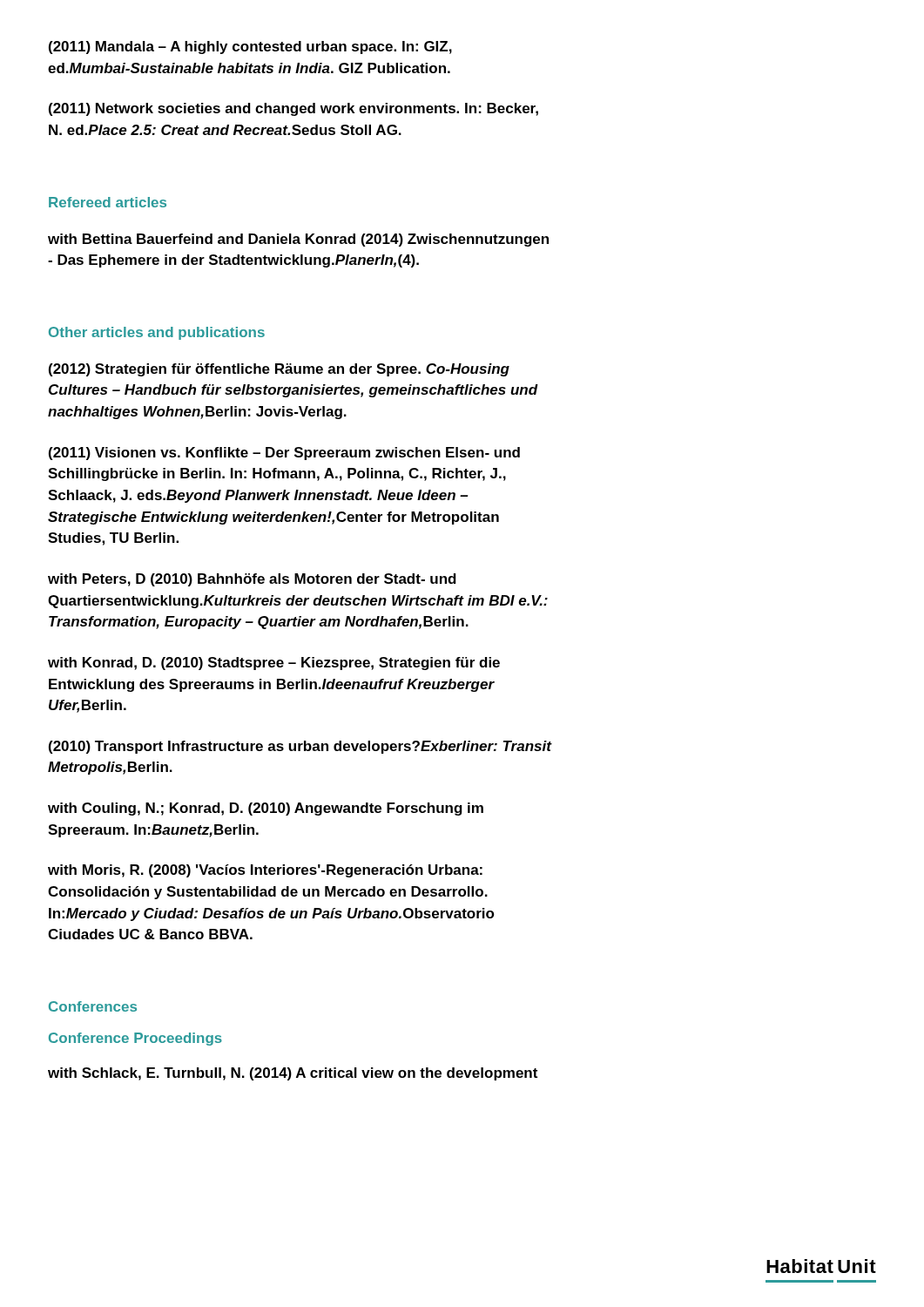Click on the list item that says "(2011) Visionen vs. Konflikte – Der"
The image size is (924, 1307).
click(x=284, y=495)
